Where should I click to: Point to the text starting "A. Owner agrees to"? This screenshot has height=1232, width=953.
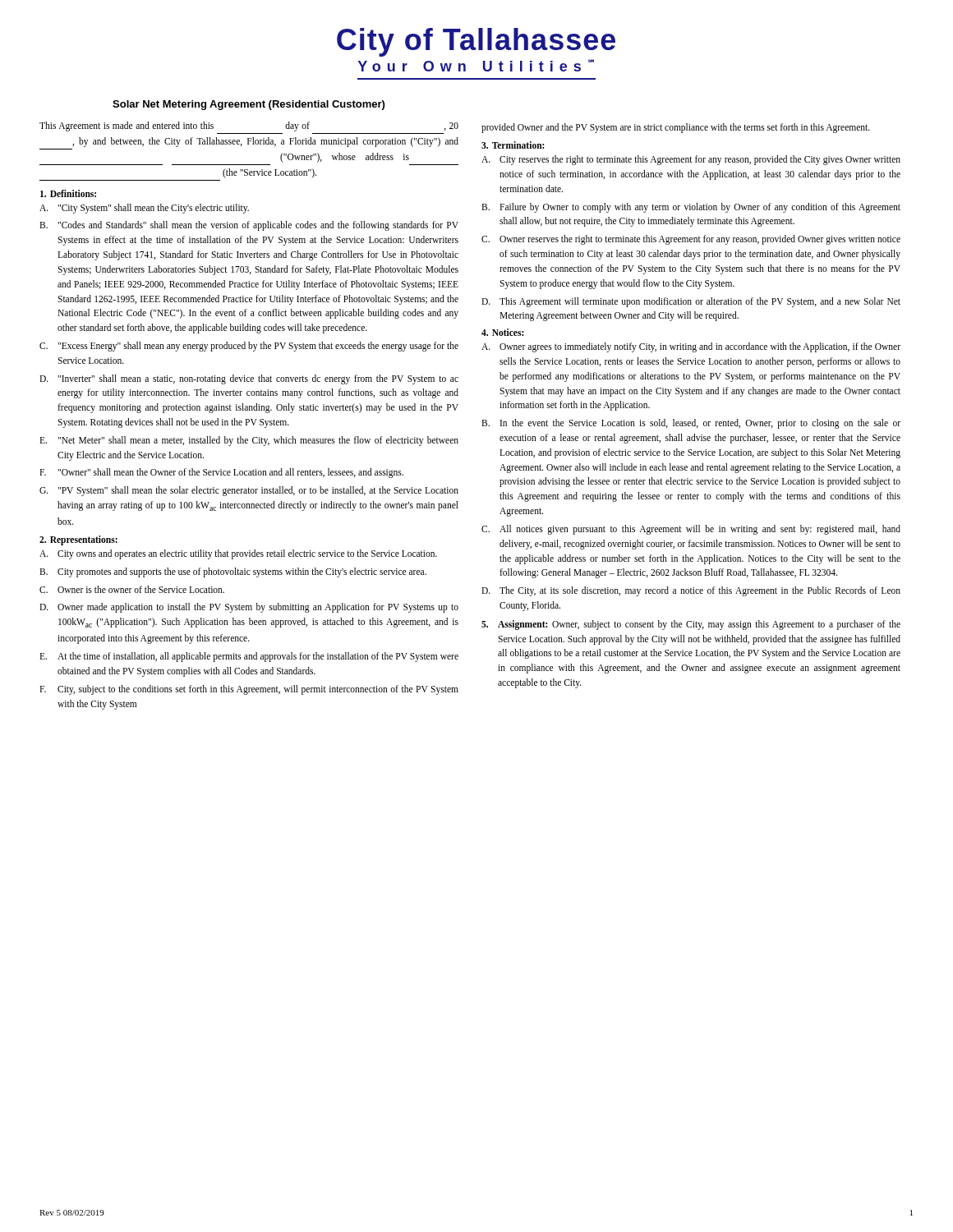click(691, 377)
